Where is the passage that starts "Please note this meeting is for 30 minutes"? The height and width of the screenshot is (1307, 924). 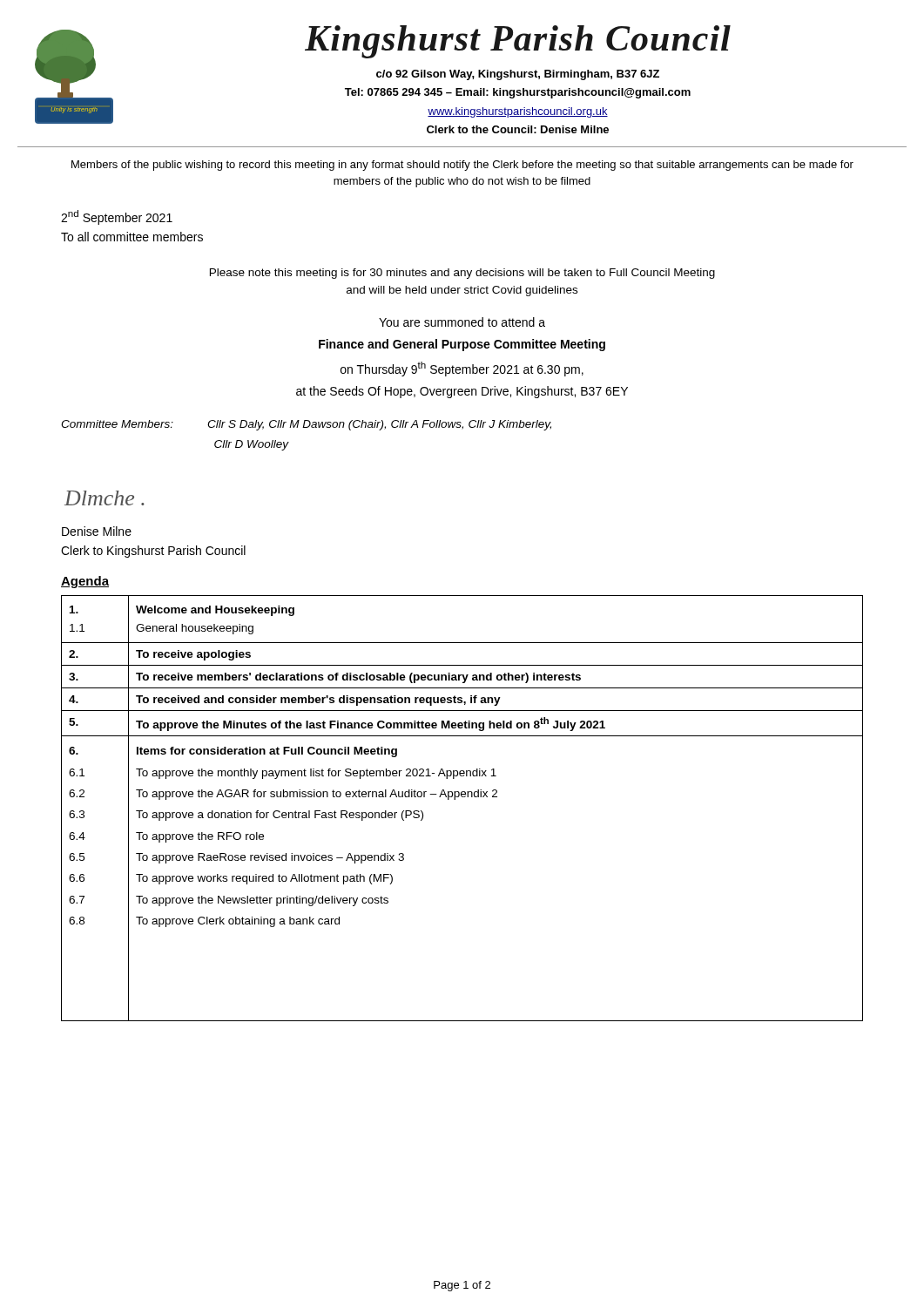tap(462, 281)
